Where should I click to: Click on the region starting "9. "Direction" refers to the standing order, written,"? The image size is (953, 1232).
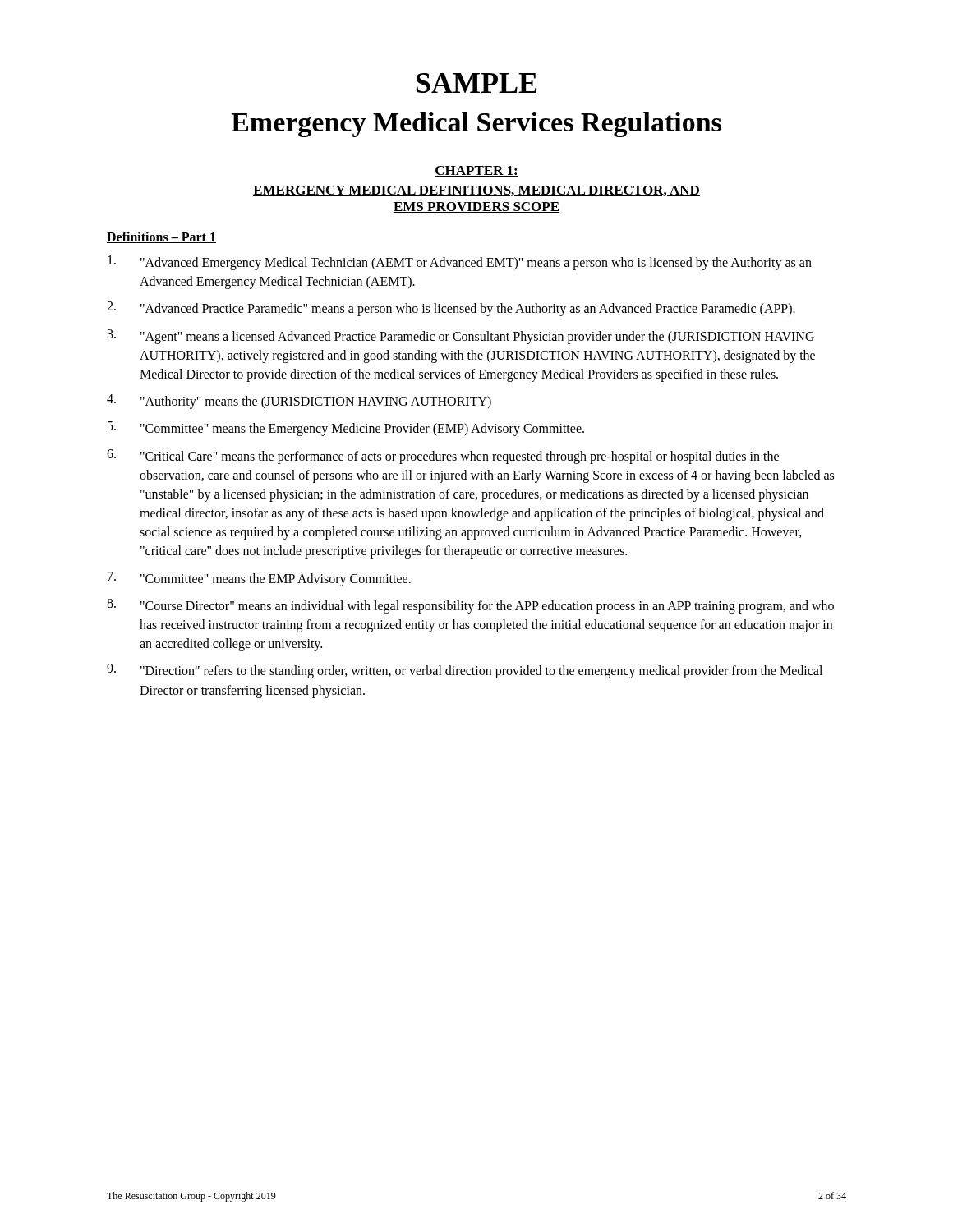pyautogui.click(x=476, y=680)
